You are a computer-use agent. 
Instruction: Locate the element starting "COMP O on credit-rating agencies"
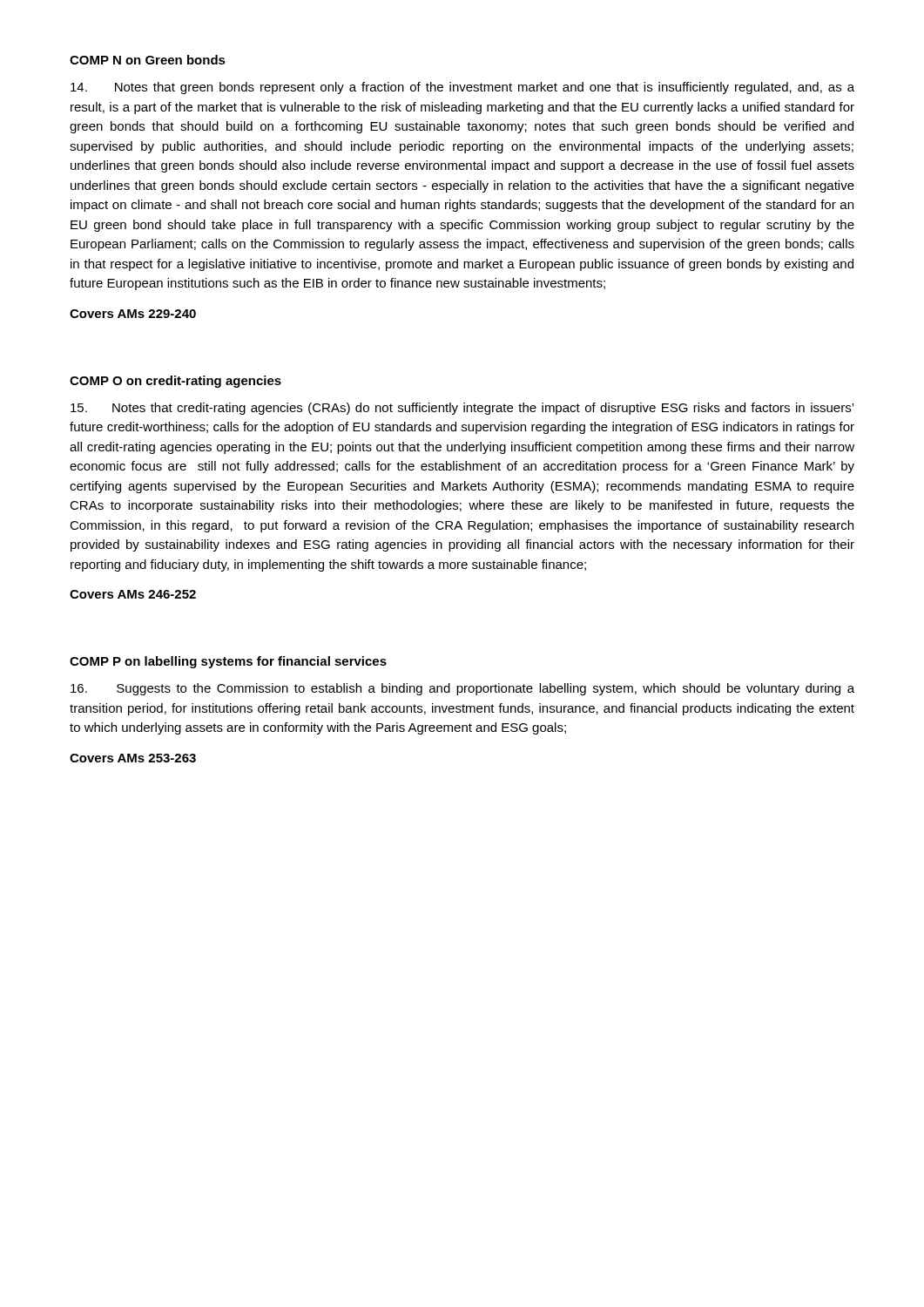pyautogui.click(x=176, y=380)
